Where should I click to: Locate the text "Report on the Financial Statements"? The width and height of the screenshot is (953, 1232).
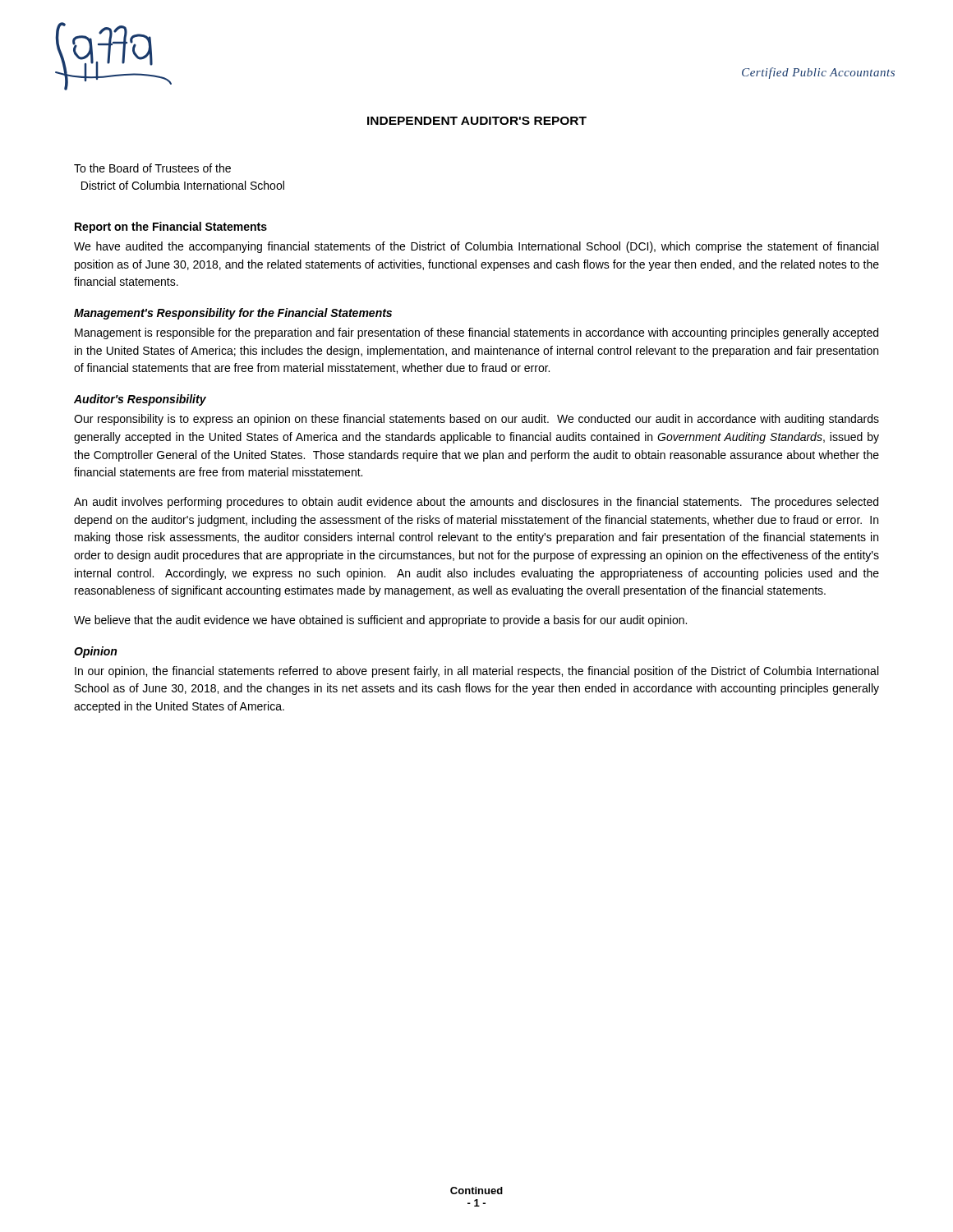coord(170,227)
